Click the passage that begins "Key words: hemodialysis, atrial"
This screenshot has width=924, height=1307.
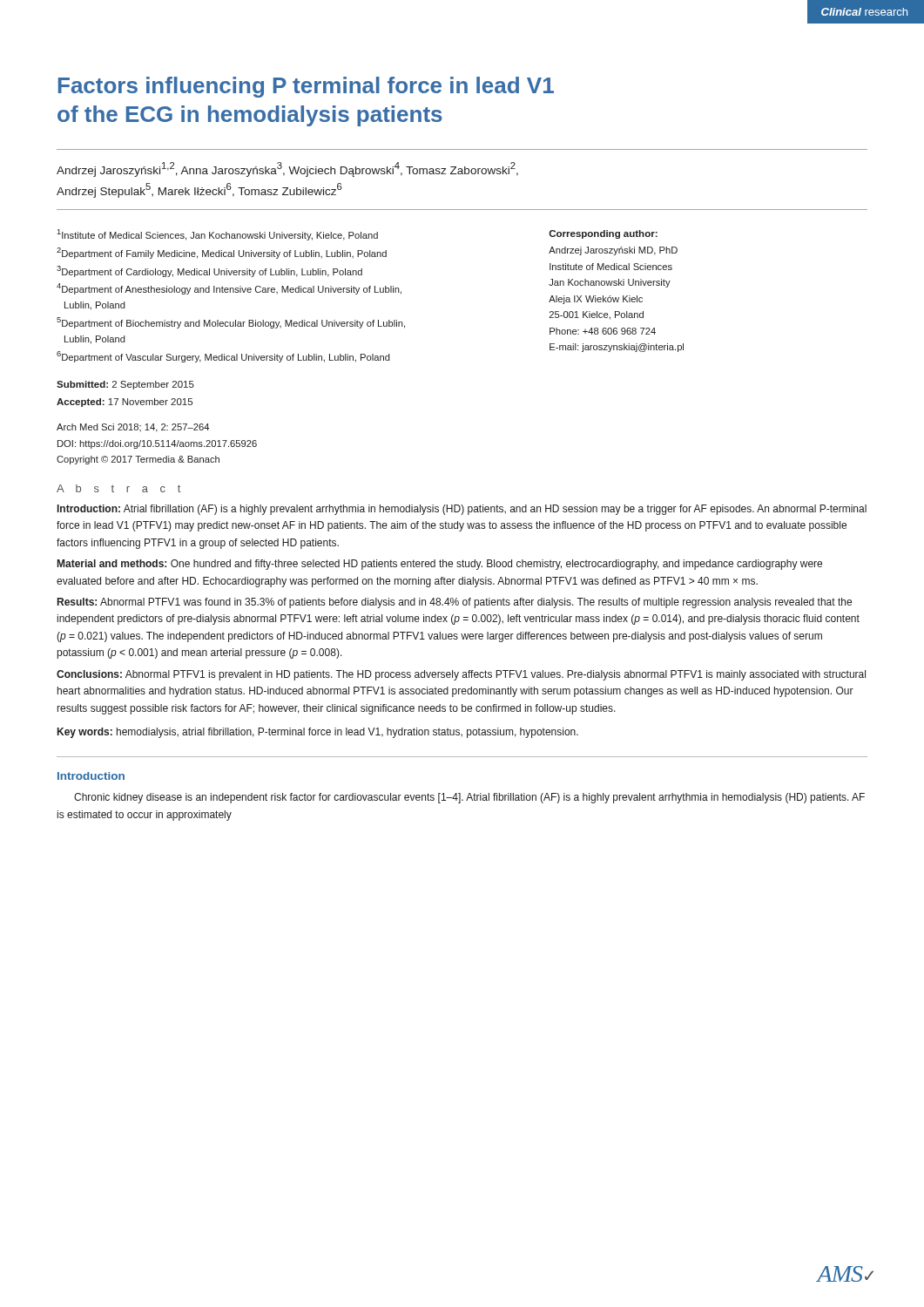pyautogui.click(x=318, y=732)
